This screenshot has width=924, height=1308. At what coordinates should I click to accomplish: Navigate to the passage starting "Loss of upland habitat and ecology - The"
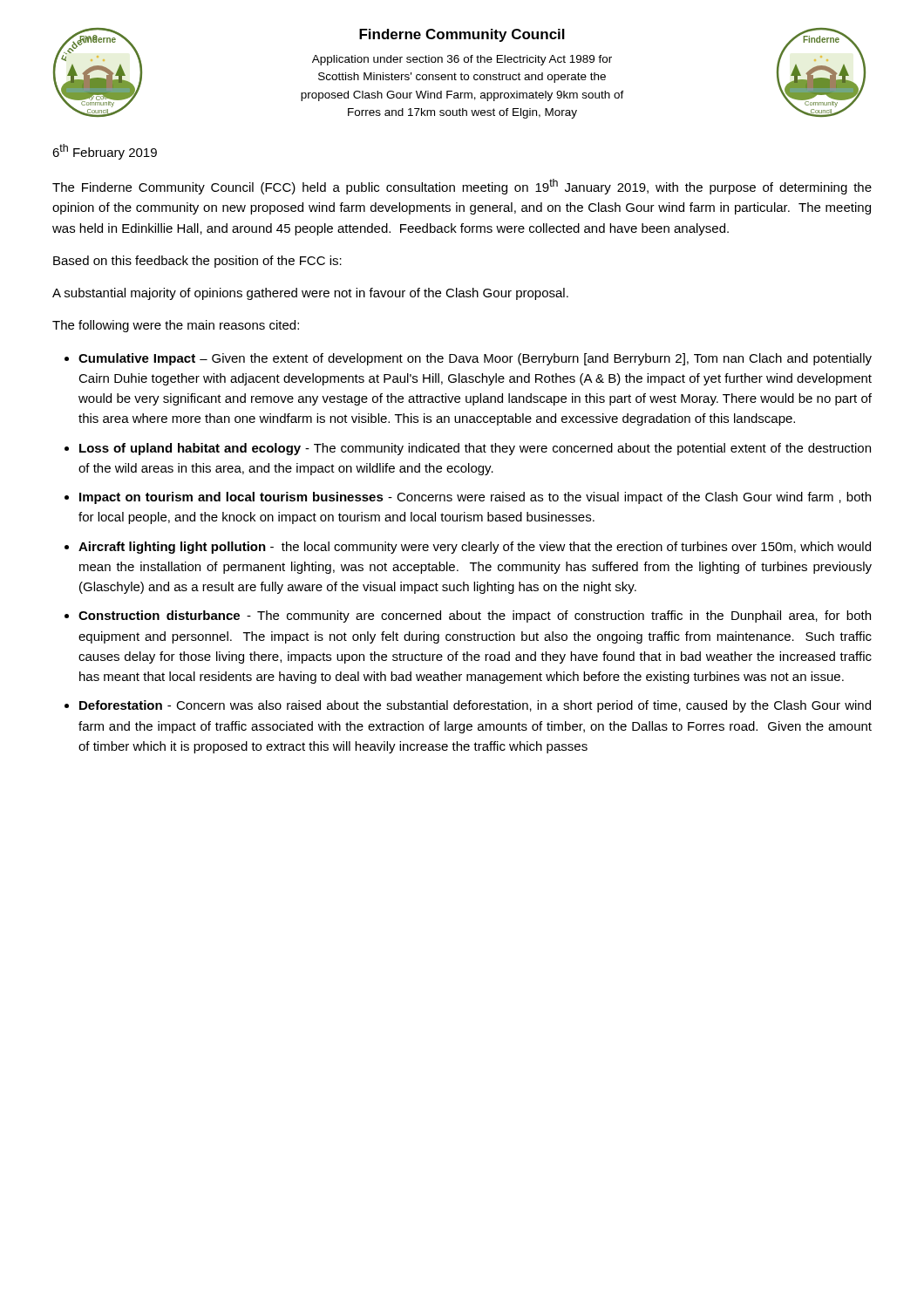pos(475,457)
